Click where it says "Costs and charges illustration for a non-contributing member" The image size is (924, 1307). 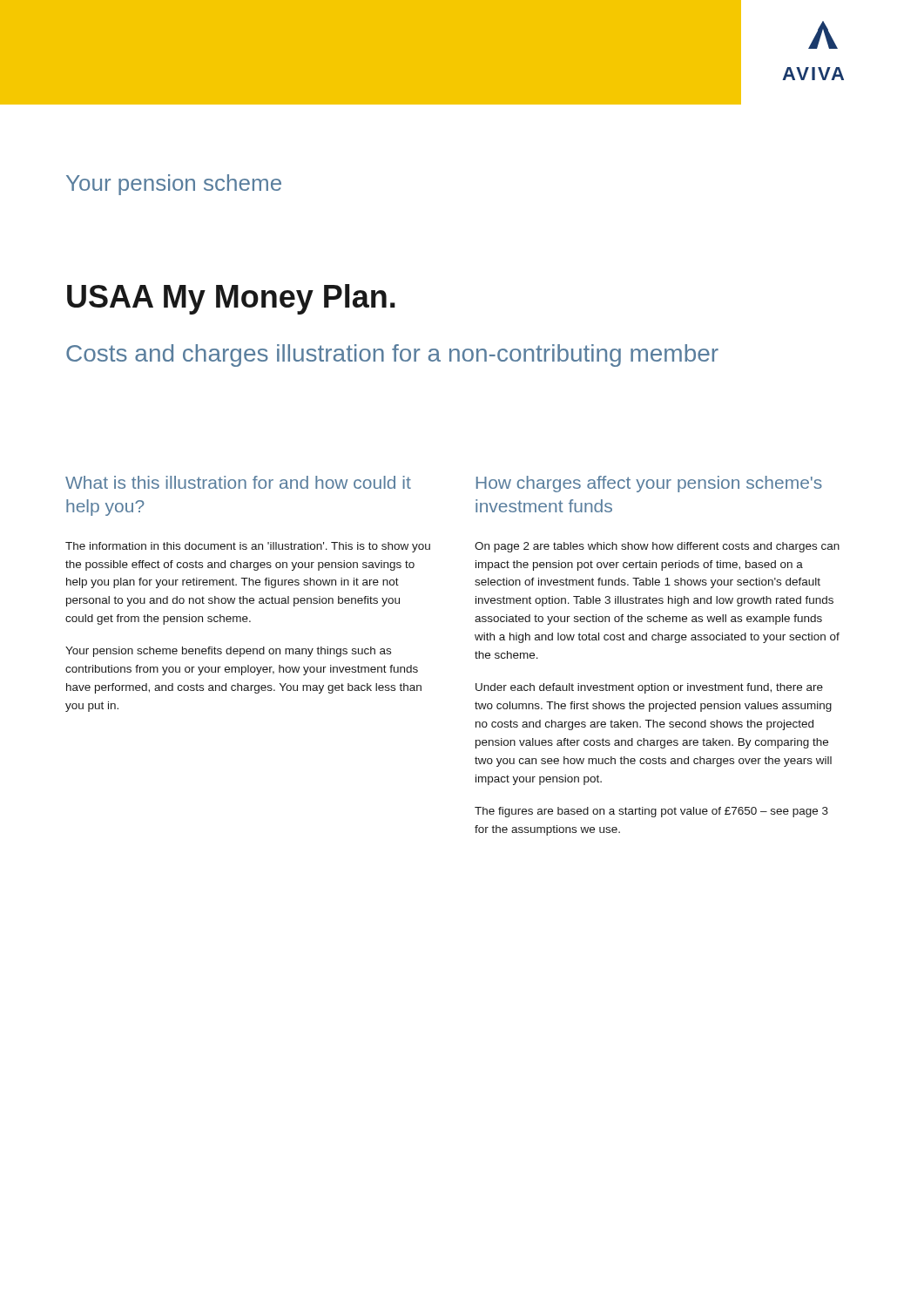tap(392, 353)
